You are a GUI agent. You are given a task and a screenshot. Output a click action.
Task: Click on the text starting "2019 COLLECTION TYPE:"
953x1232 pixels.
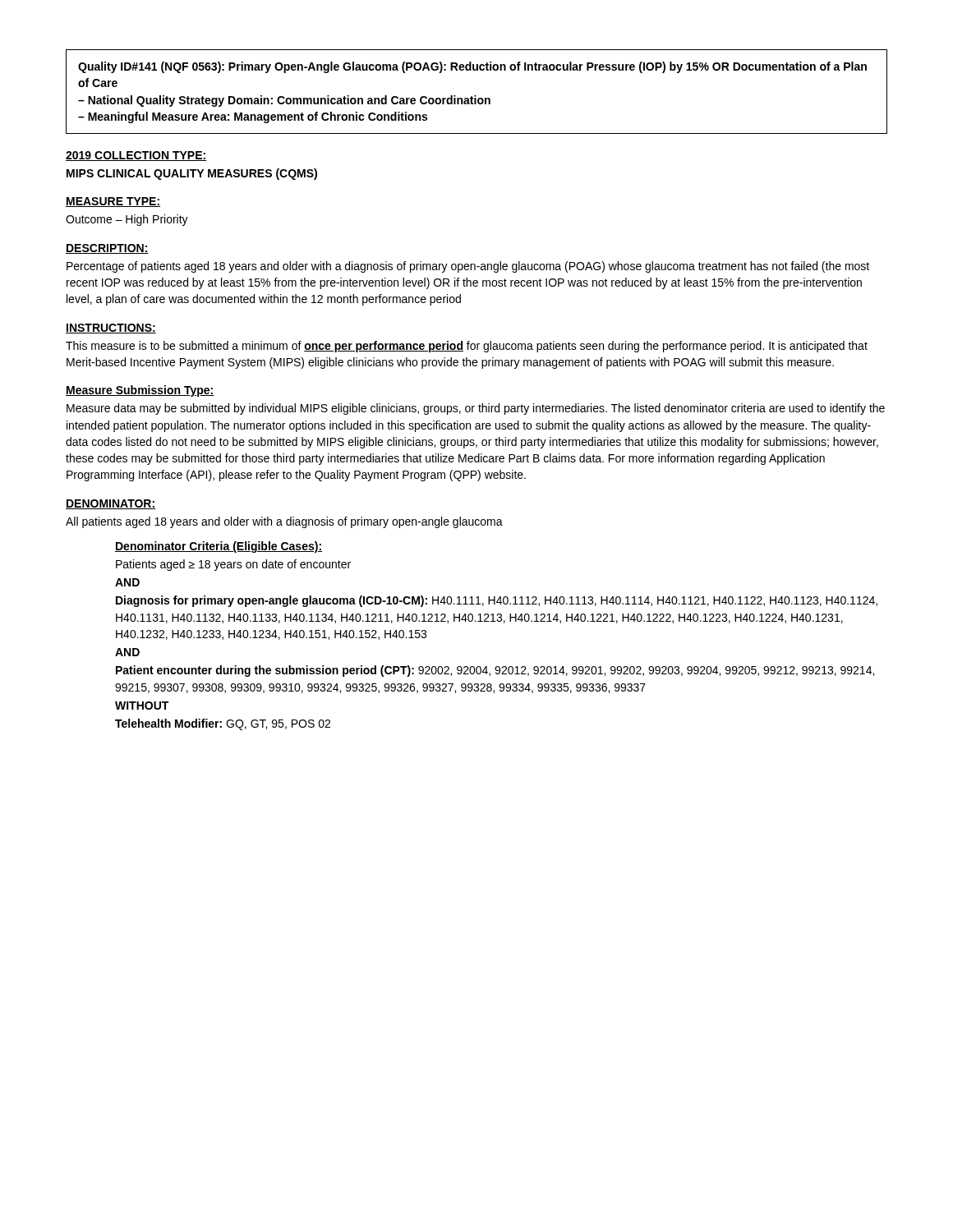[x=136, y=155]
